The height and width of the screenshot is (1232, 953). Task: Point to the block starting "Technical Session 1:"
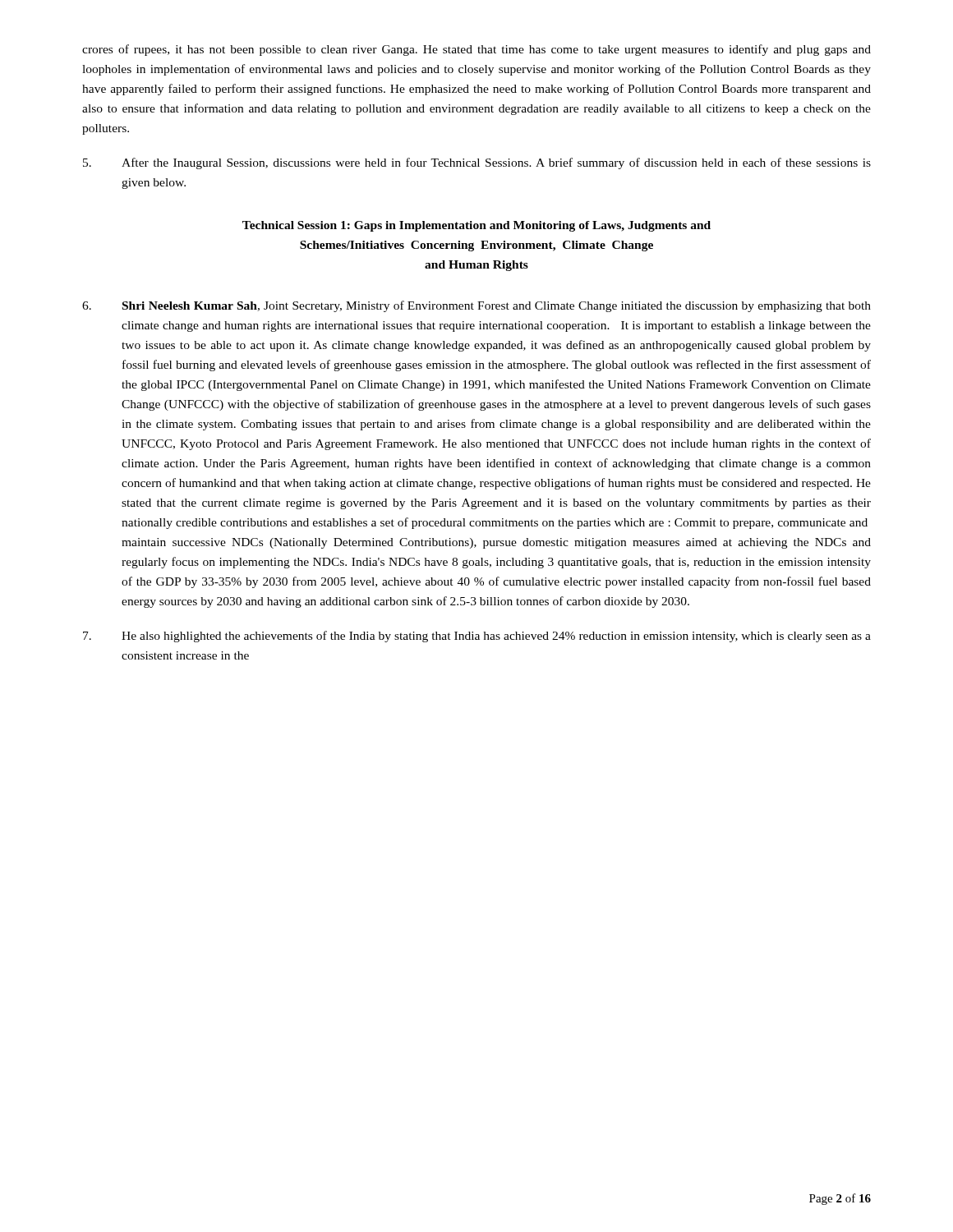[476, 245]
